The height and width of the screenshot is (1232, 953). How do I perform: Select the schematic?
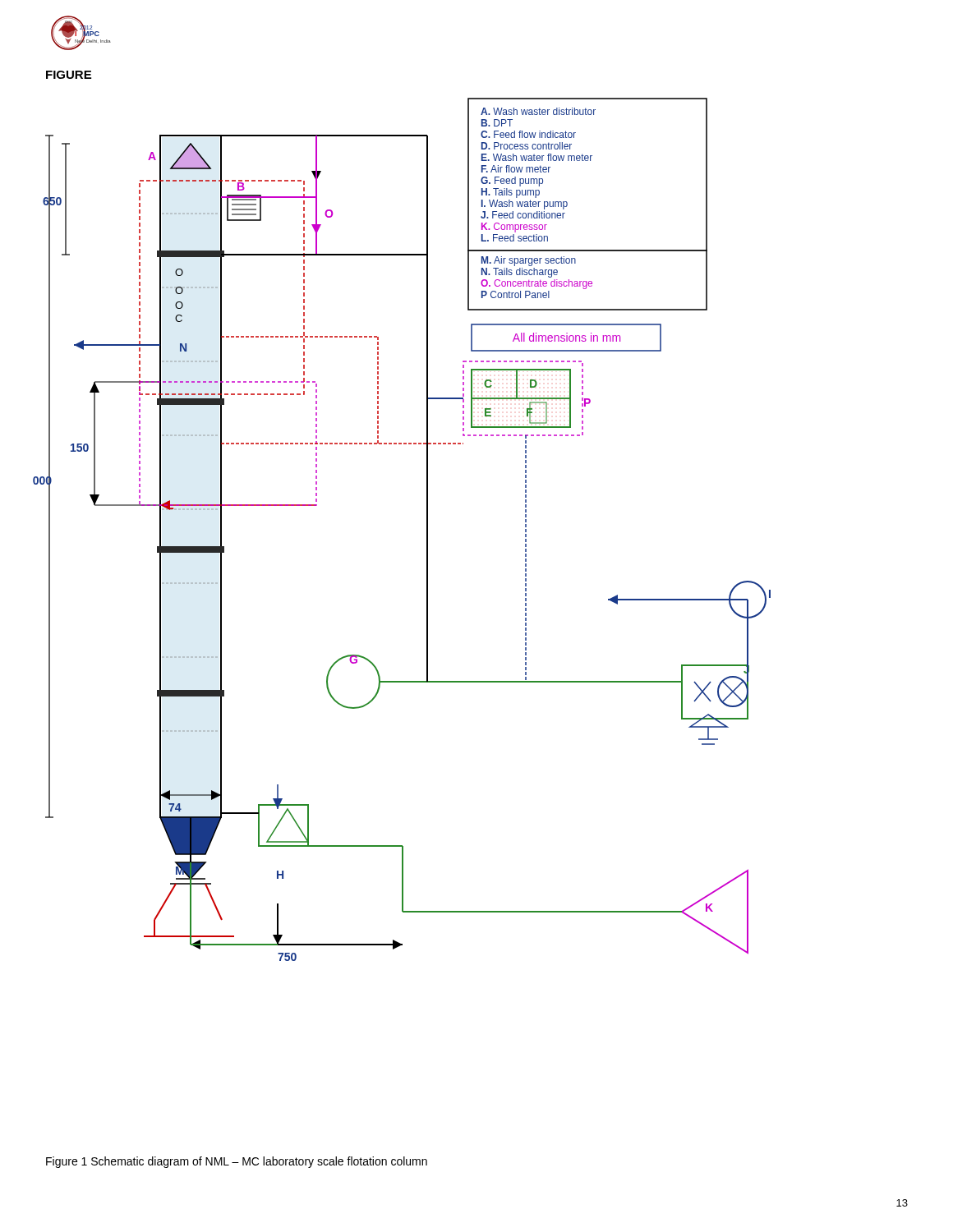point(476,542)
